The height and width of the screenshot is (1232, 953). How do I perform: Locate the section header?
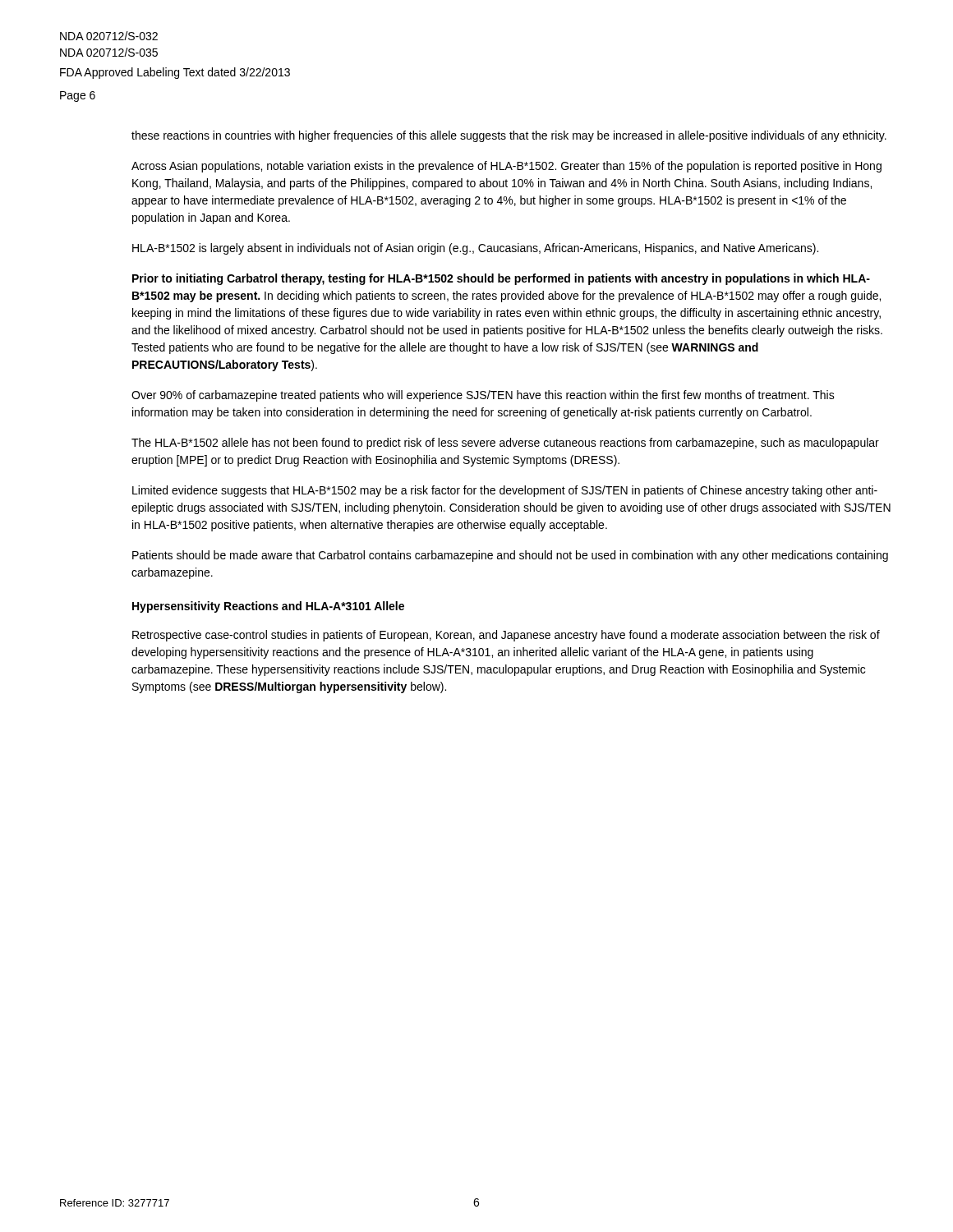point(268,606)
